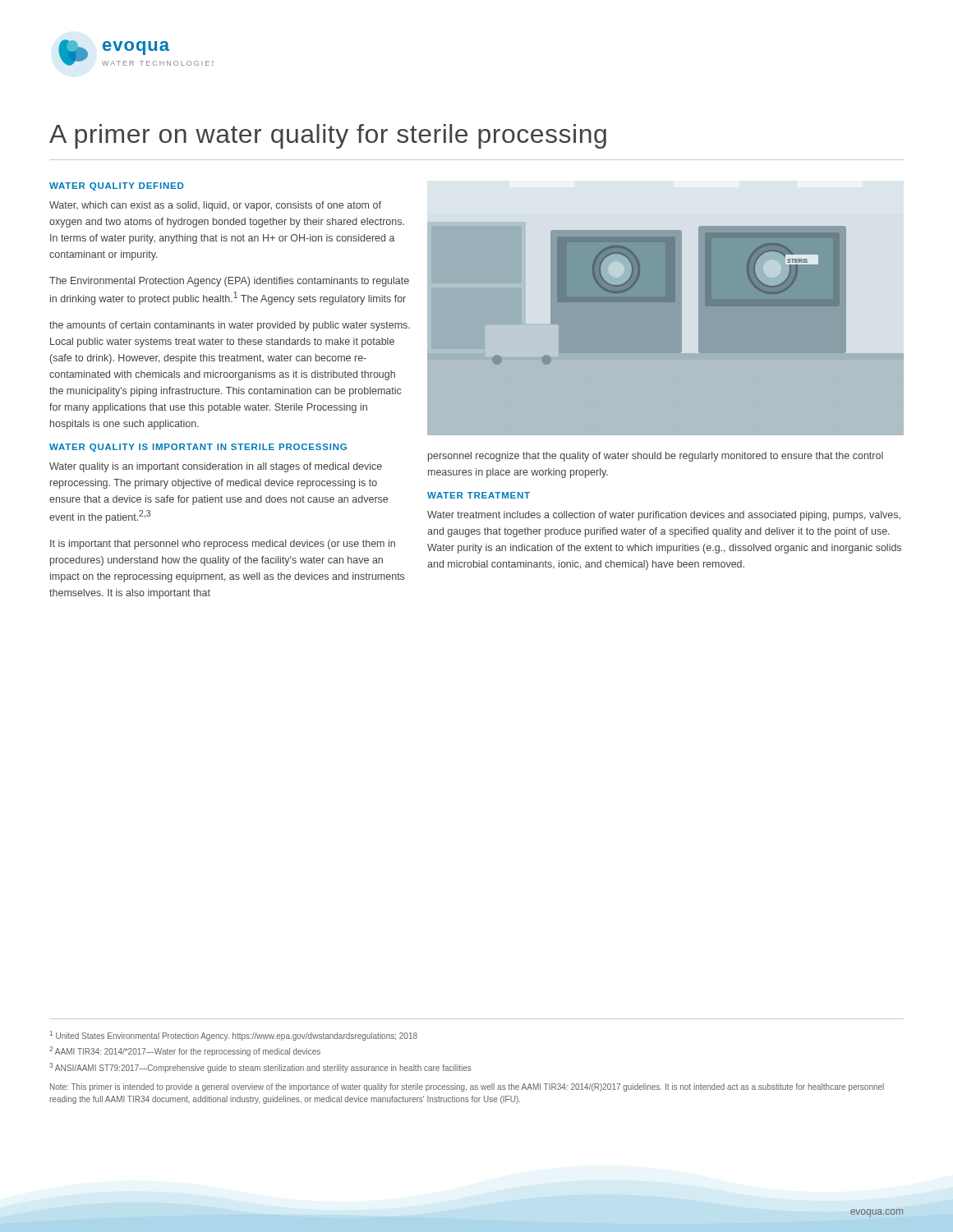Navigate to the text starting "WATER QUALITY DEFINED"

point(117,186)
